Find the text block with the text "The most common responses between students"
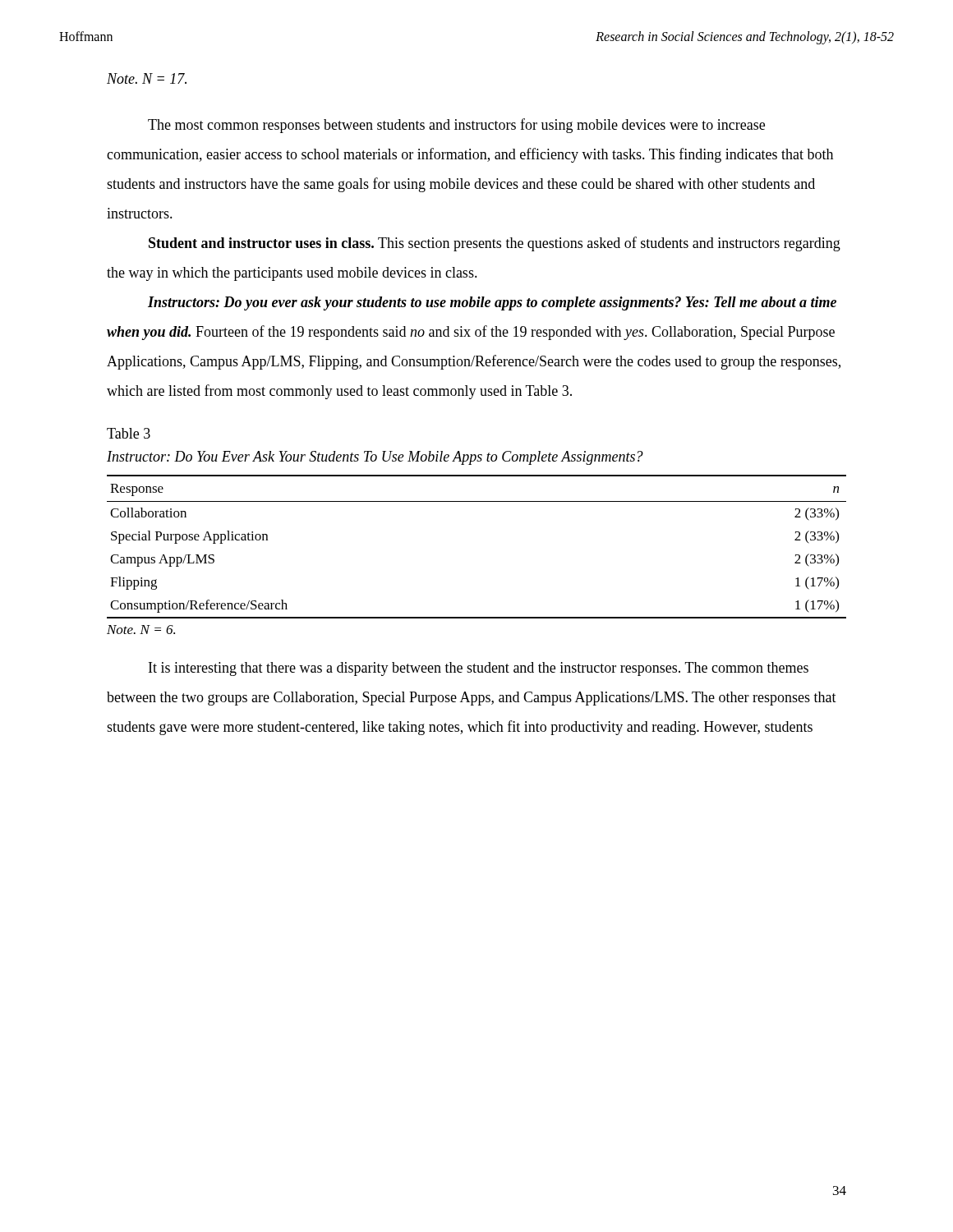 pyautogui.click(x=476, y=170)
